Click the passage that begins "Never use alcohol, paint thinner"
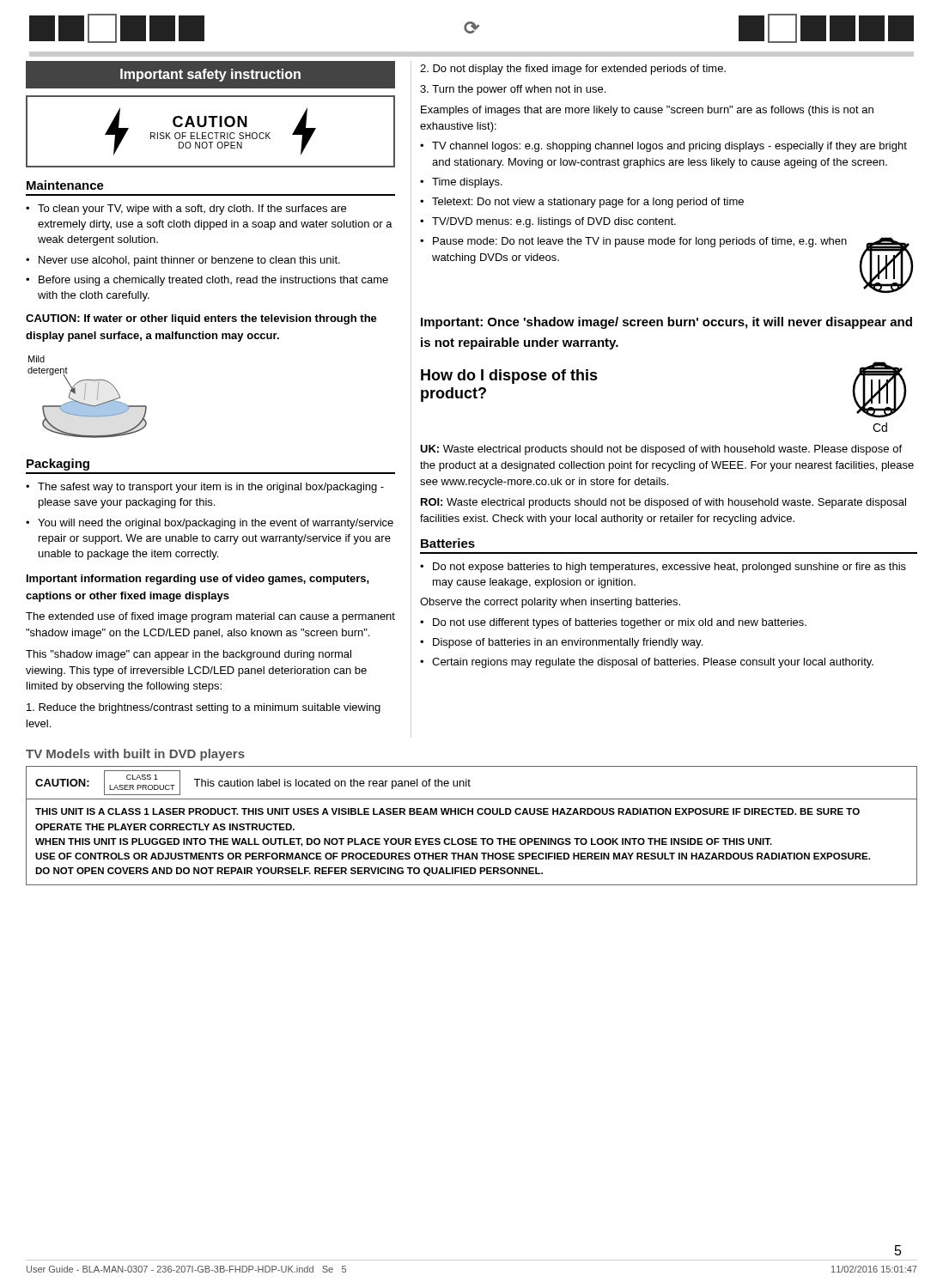943x1288 pixels. (x=210, y=260)
